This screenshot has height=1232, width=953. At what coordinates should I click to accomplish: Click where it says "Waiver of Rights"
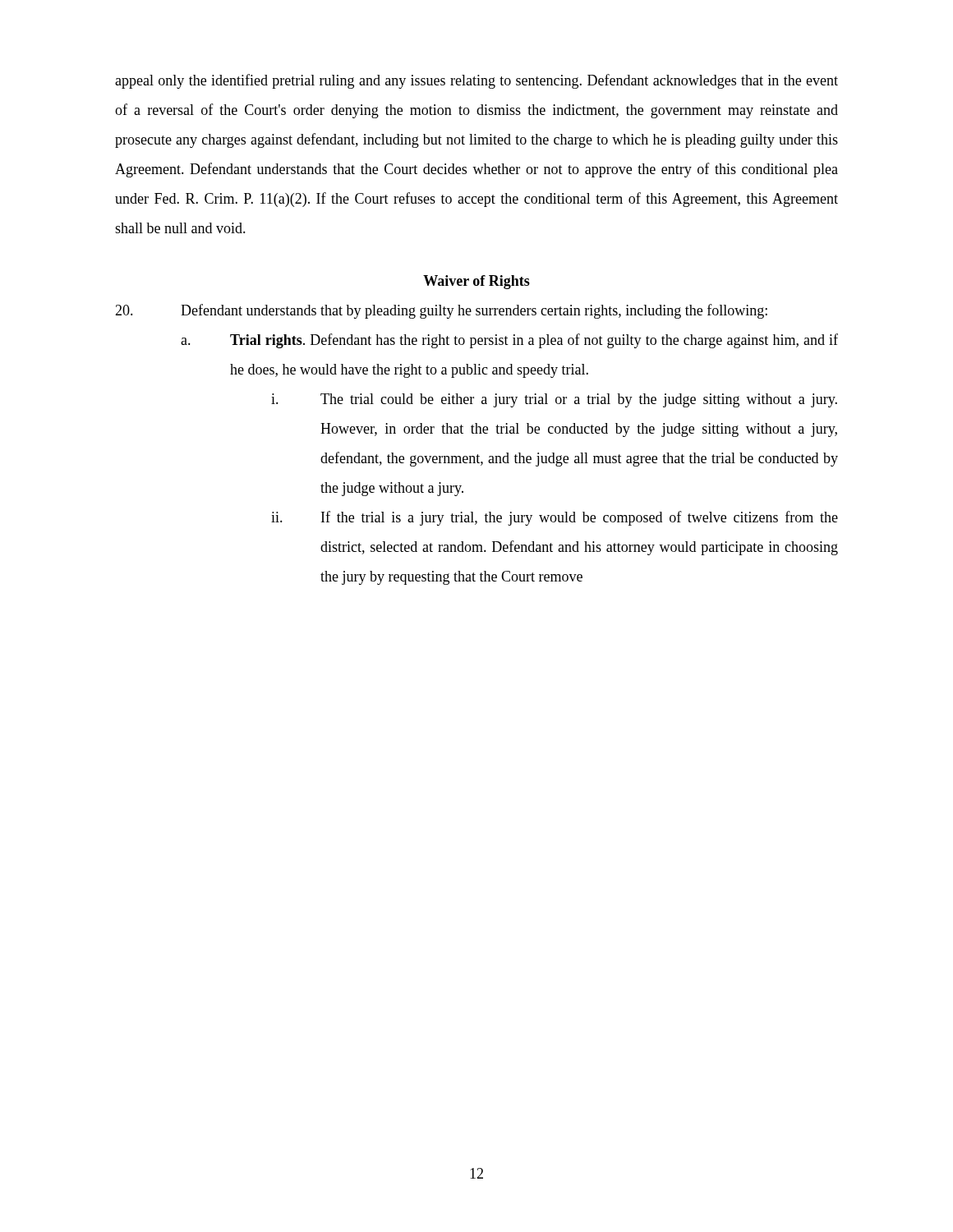click(x=476, y=281)
